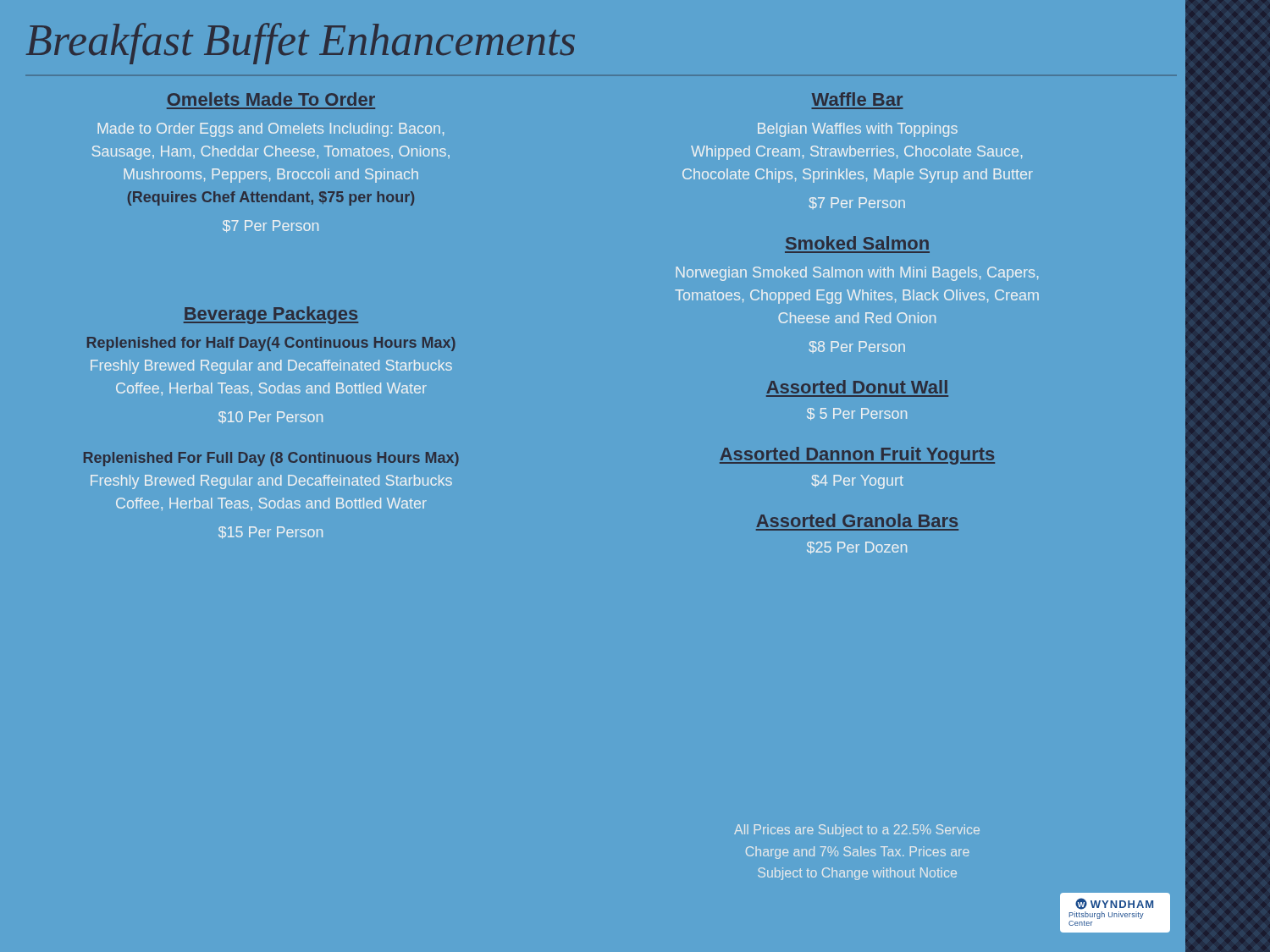Click on the section header with the text "Assorted Granola Bars"
The width and height of the screenshot is (1270, 952).
coord(857,534)
